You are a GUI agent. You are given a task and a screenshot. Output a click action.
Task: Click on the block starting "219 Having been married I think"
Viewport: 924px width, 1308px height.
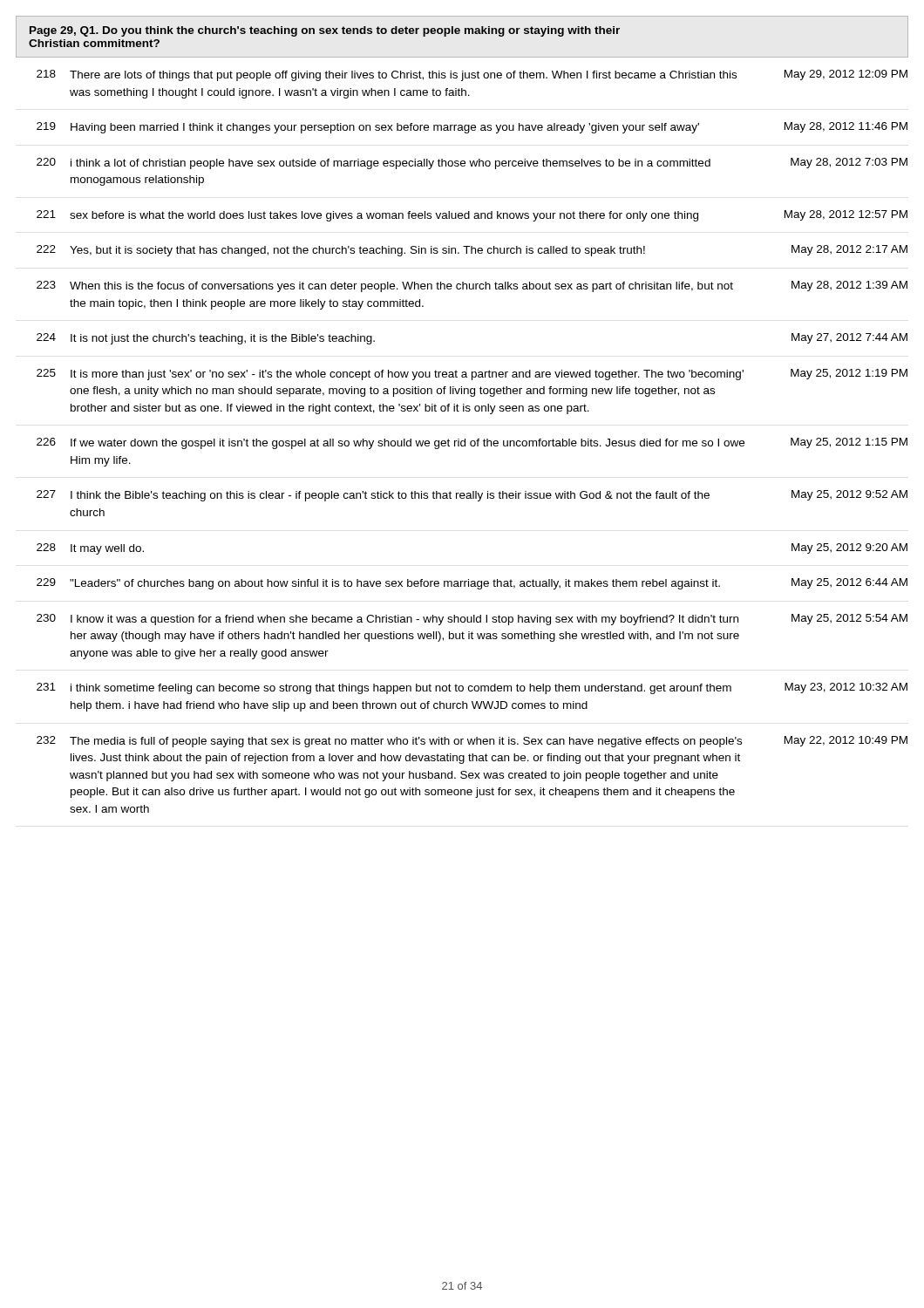tap(462, 127)
